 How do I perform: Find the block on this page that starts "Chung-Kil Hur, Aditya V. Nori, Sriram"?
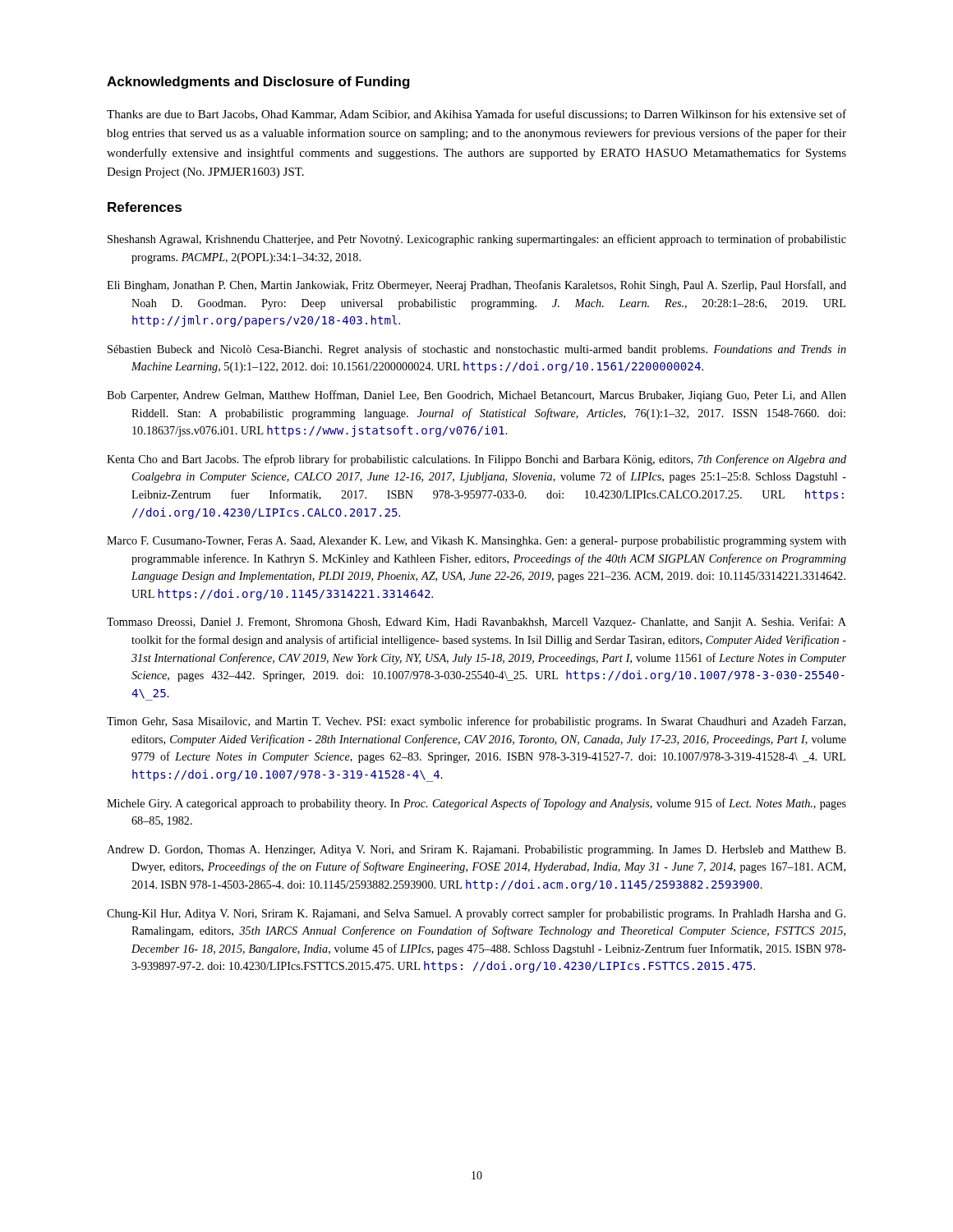point(476,940)
